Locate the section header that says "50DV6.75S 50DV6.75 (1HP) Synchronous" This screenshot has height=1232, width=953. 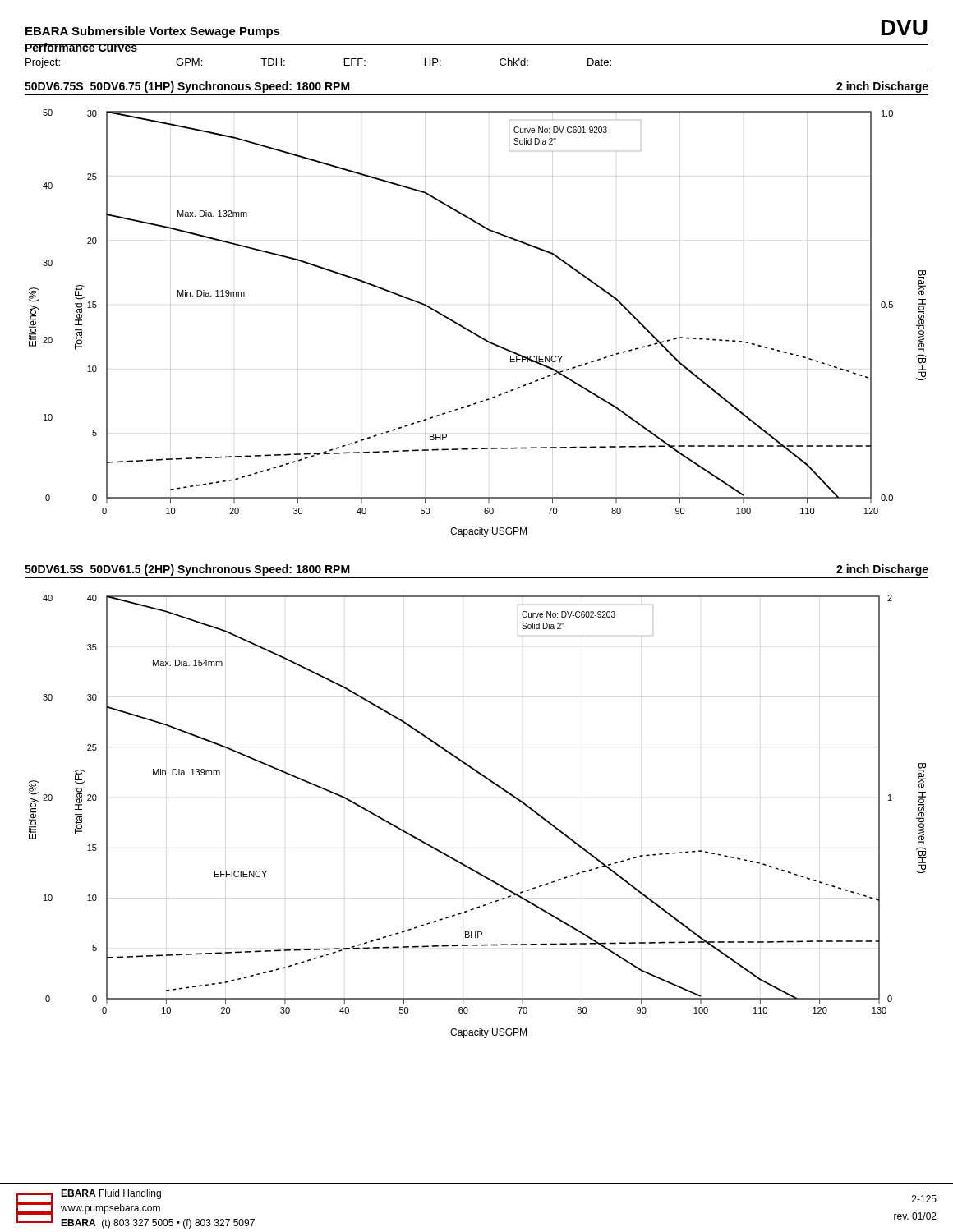coord(476,86)
